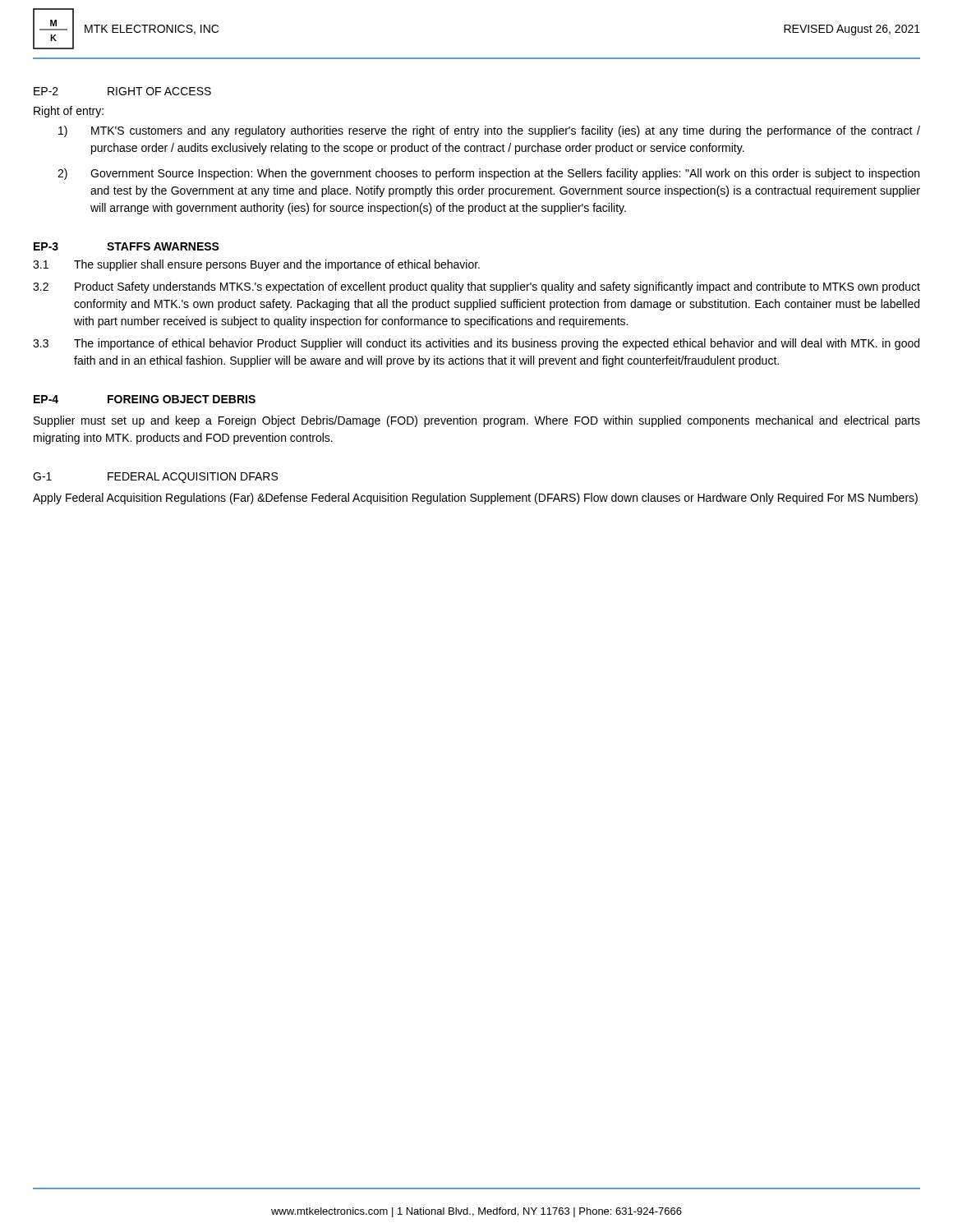Viewport: 953px width, 1232px height.
Task: Click on the element starting "1) MTK'S customers and any"
Action: coord(476,140)
